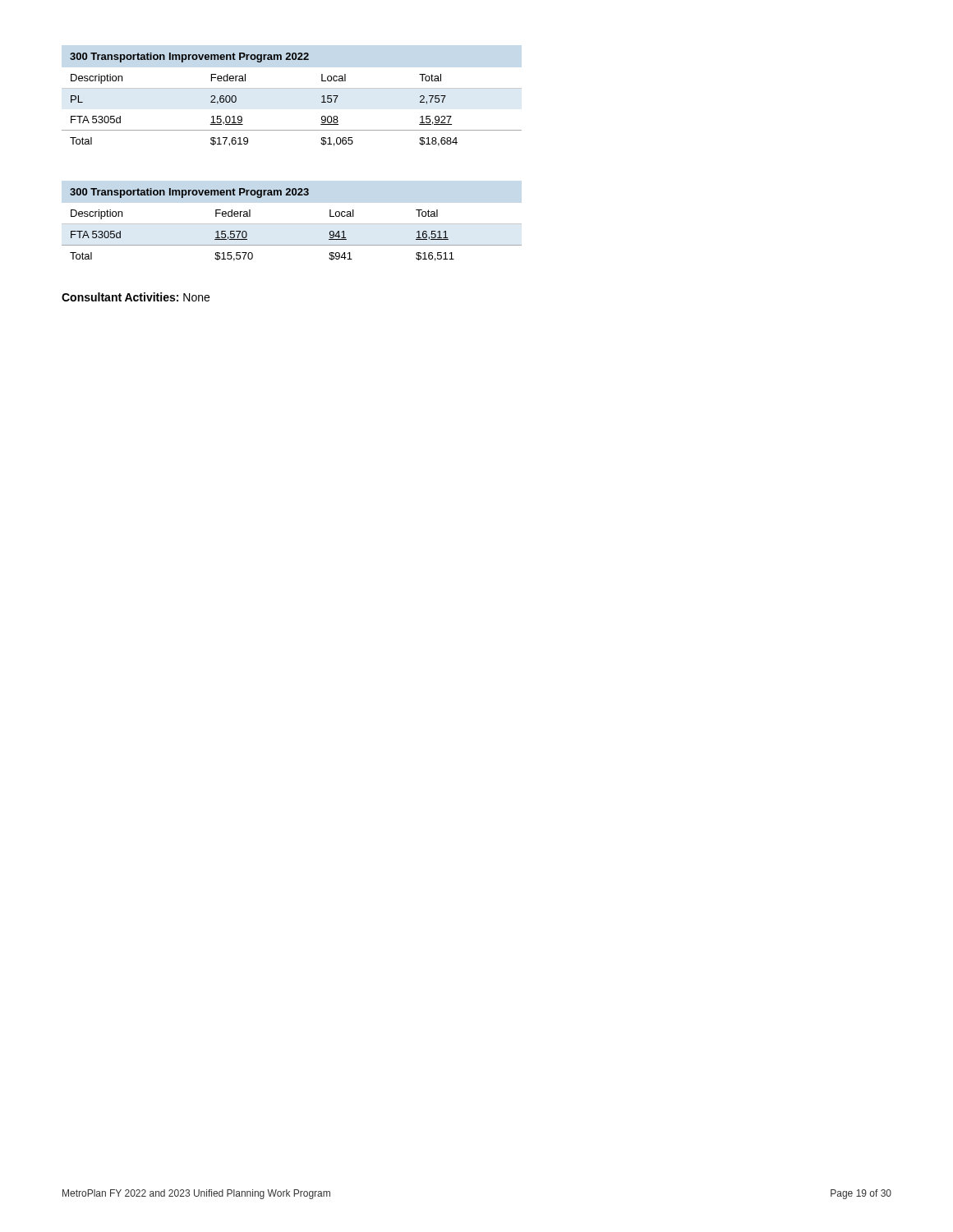The height and width of the screenshot is (1232, 953).
Task: Click on the table containing "300 Transportation Improvement Program 2023"
Action: click(476, 223)
